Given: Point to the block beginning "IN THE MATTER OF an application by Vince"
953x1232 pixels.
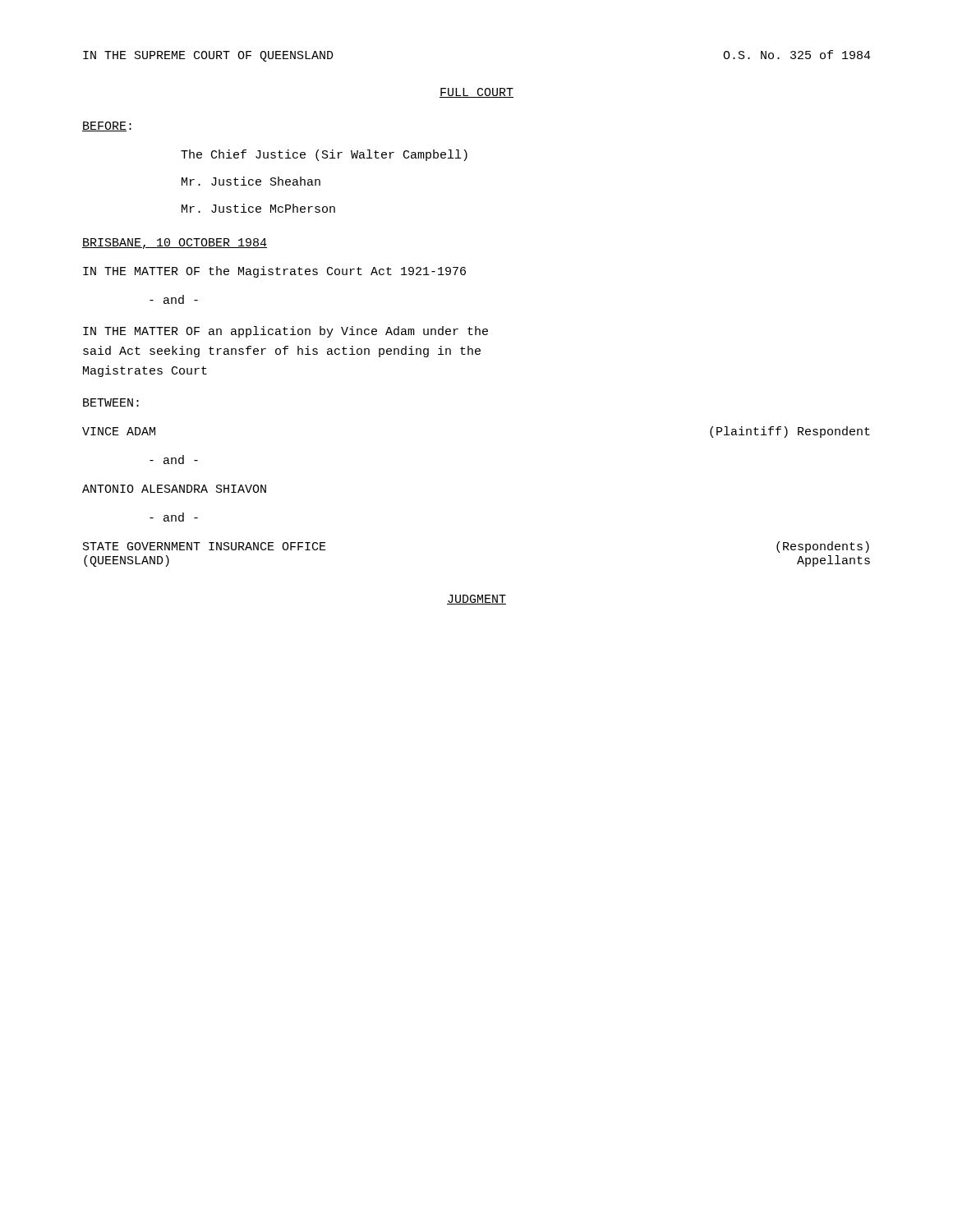Looking at the screenshot, I should (286, 352).
